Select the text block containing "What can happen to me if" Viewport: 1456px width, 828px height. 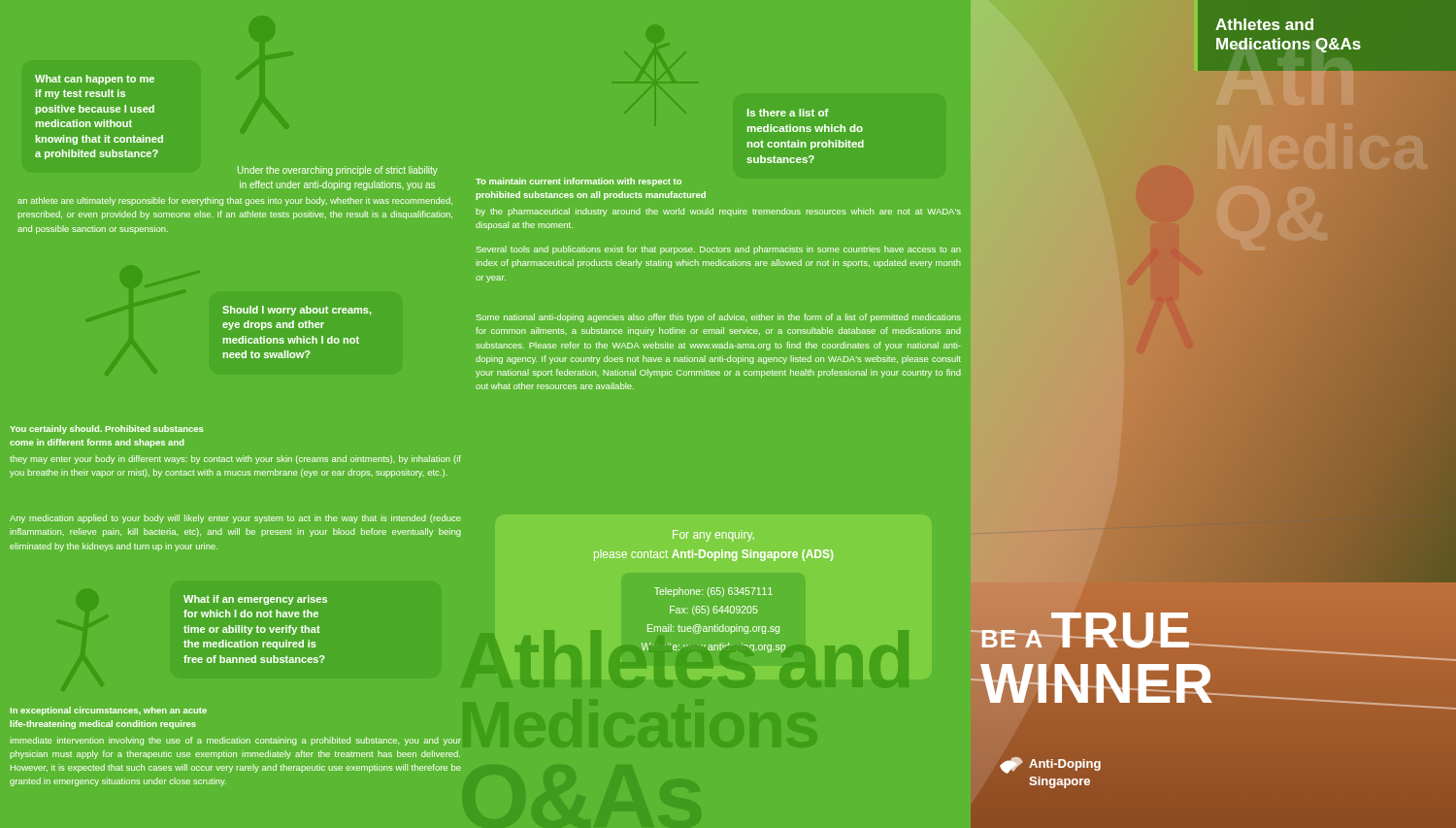[111, 117]
